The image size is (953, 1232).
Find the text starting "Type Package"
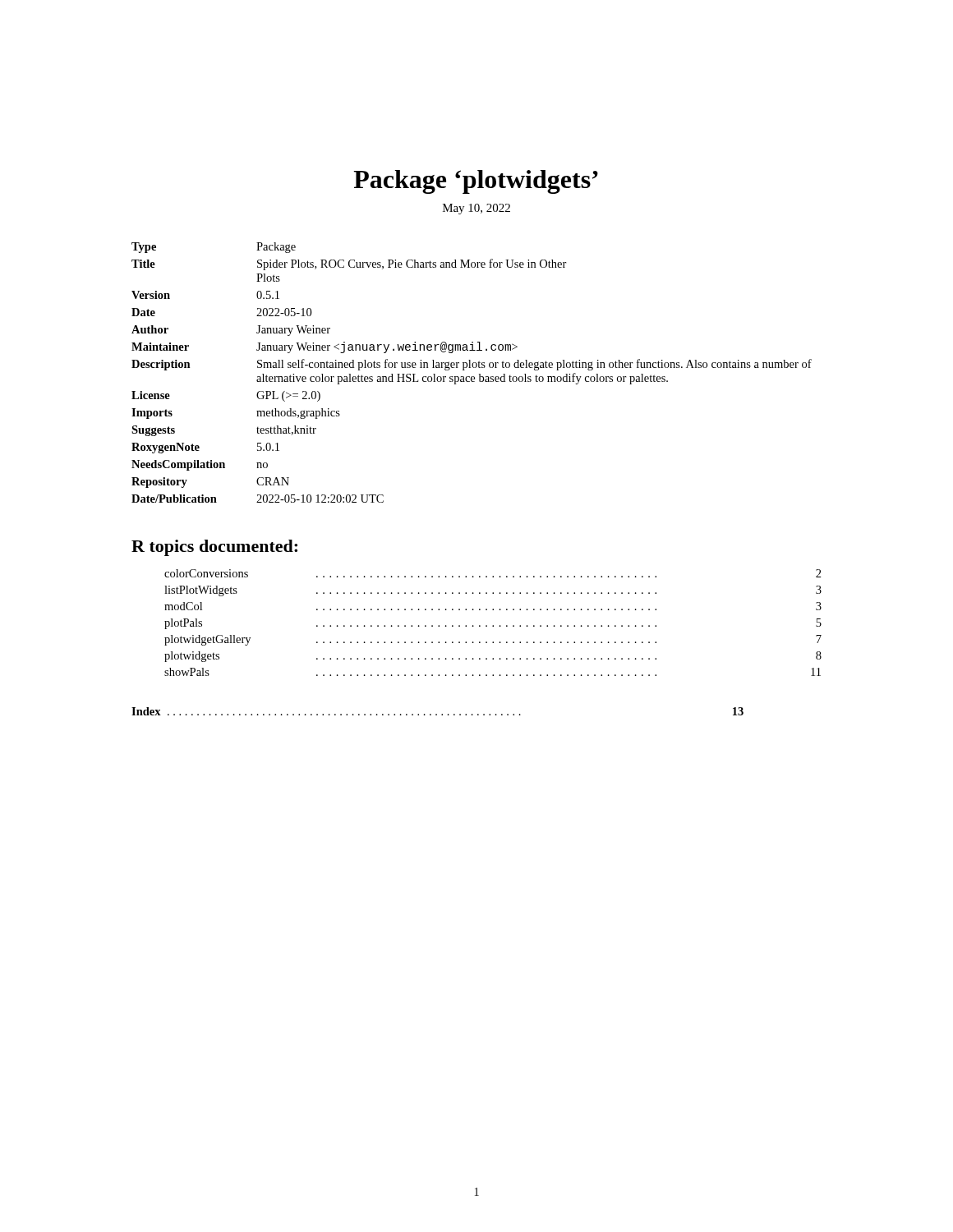click(x=143, y=247)
